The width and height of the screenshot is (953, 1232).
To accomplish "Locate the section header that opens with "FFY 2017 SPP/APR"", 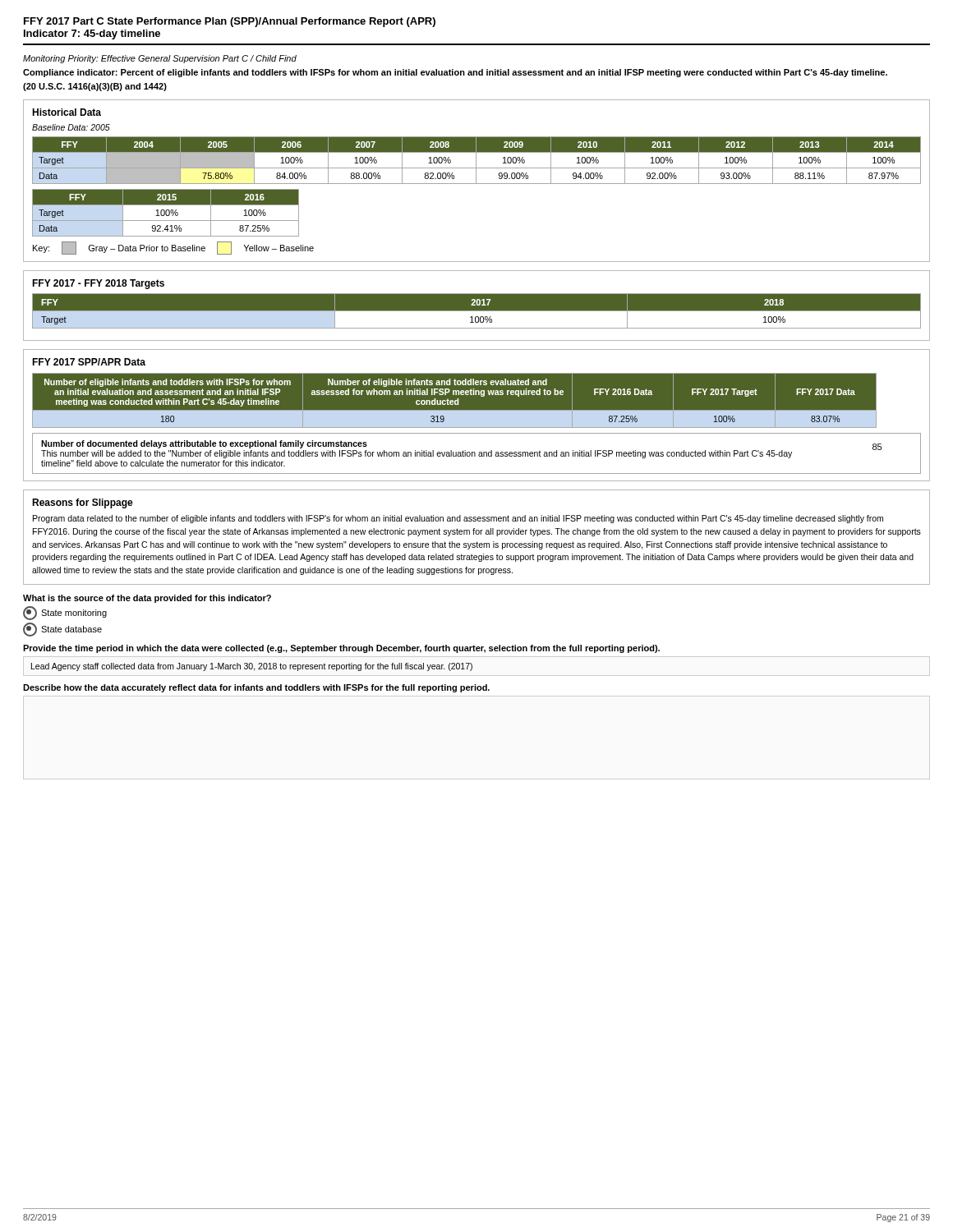I will click(89, 362).
